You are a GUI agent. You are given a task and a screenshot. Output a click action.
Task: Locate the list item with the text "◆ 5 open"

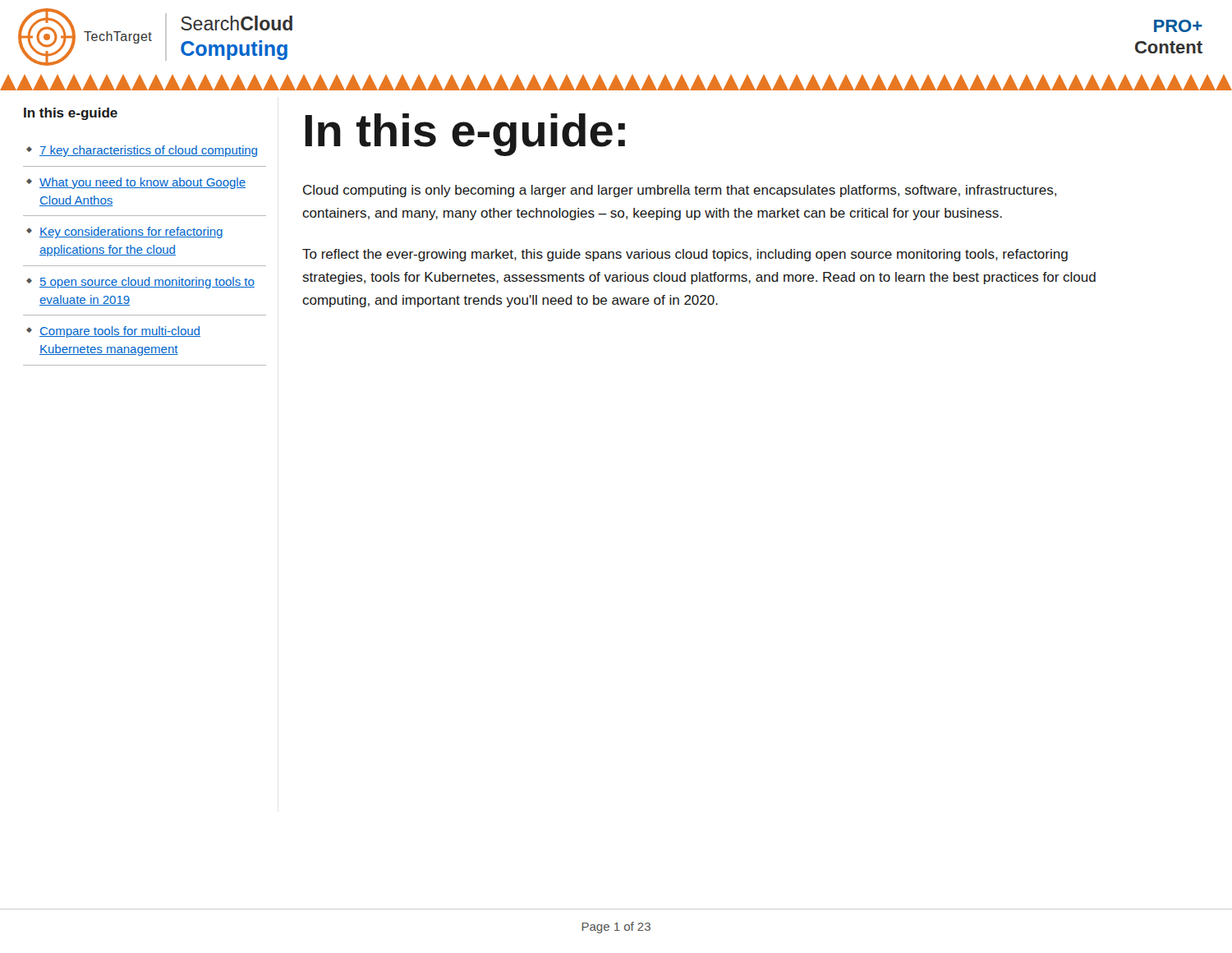tap(140, 290)
